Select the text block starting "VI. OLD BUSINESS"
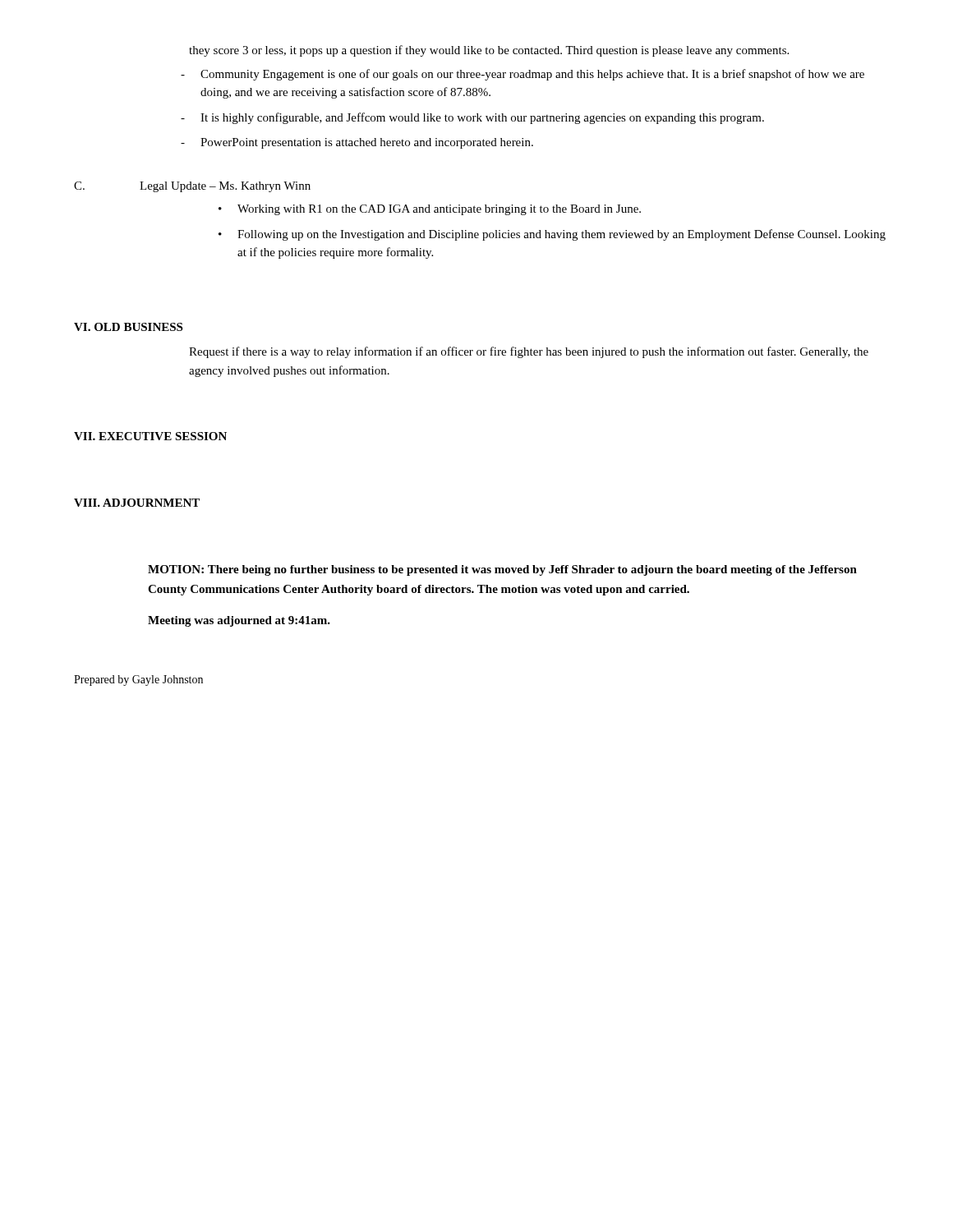This screenshot has height=1232, width=953. pos(129,326)
